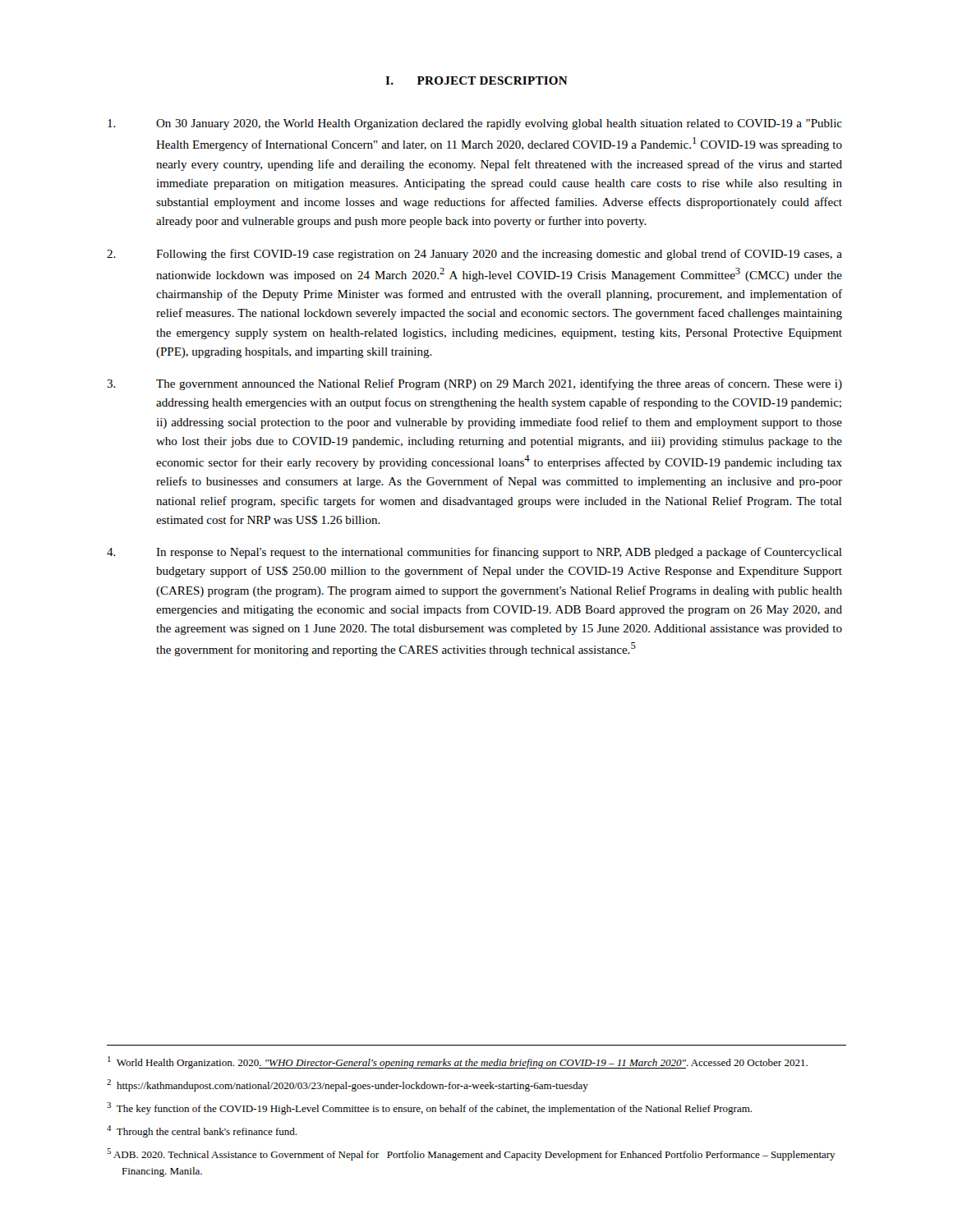Point to the block beginning "On 30 January 2020, the World Health"
This screenshot has height=1232, width=953.
click(x=474, y=173)
